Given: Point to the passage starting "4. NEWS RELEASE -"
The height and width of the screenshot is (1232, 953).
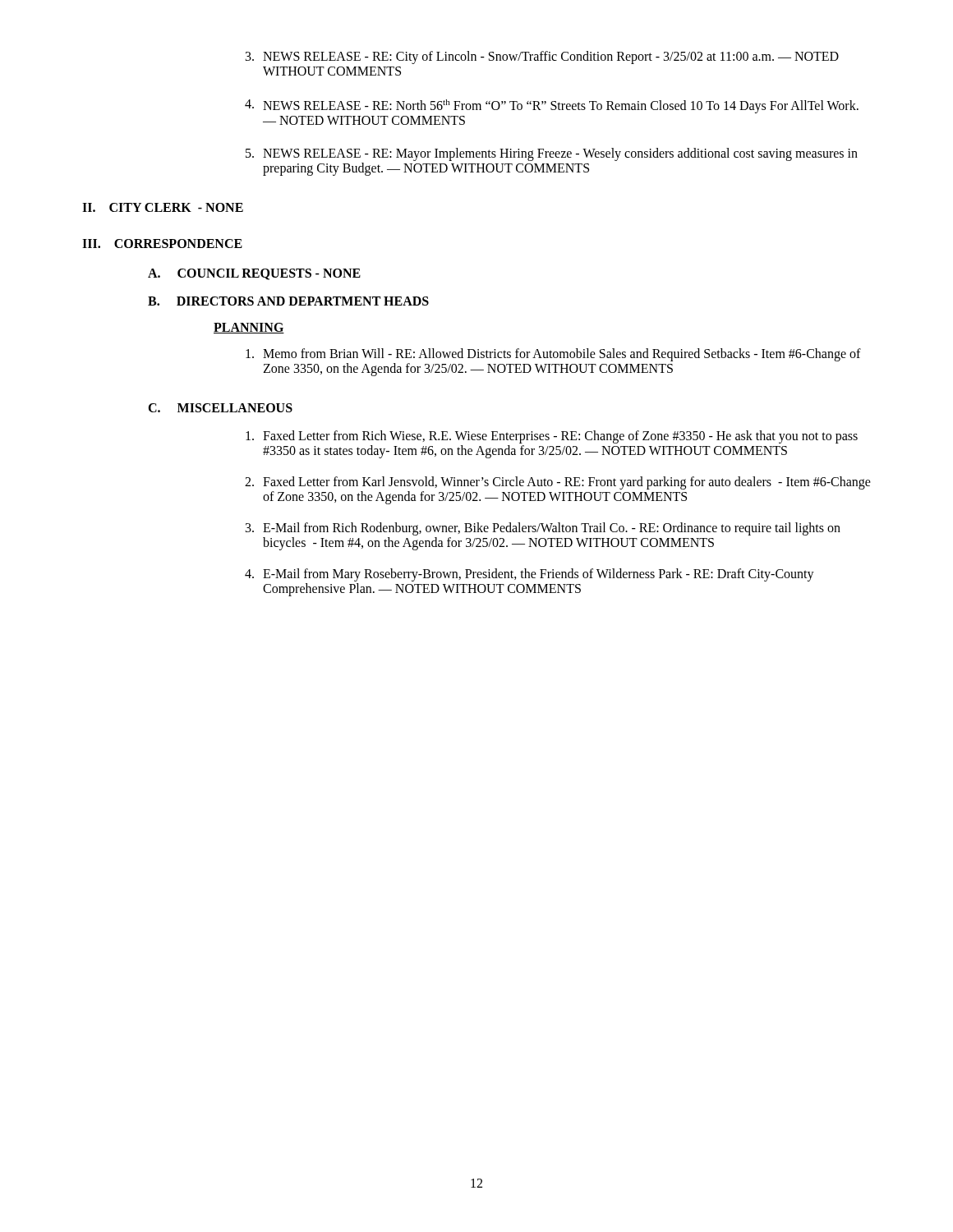Looking at the screenshot, I should click(x=542, y=113).
